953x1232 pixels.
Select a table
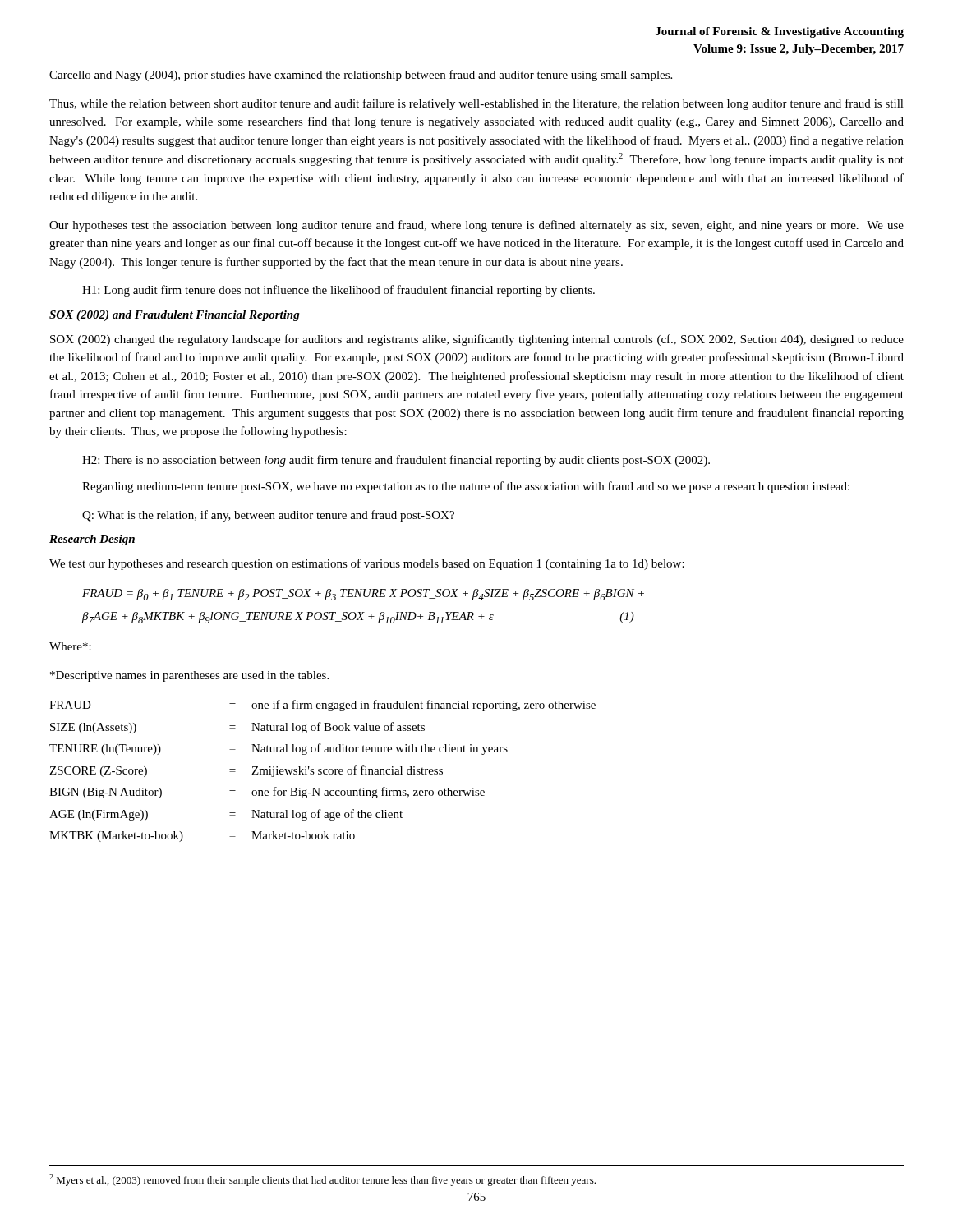476,770
